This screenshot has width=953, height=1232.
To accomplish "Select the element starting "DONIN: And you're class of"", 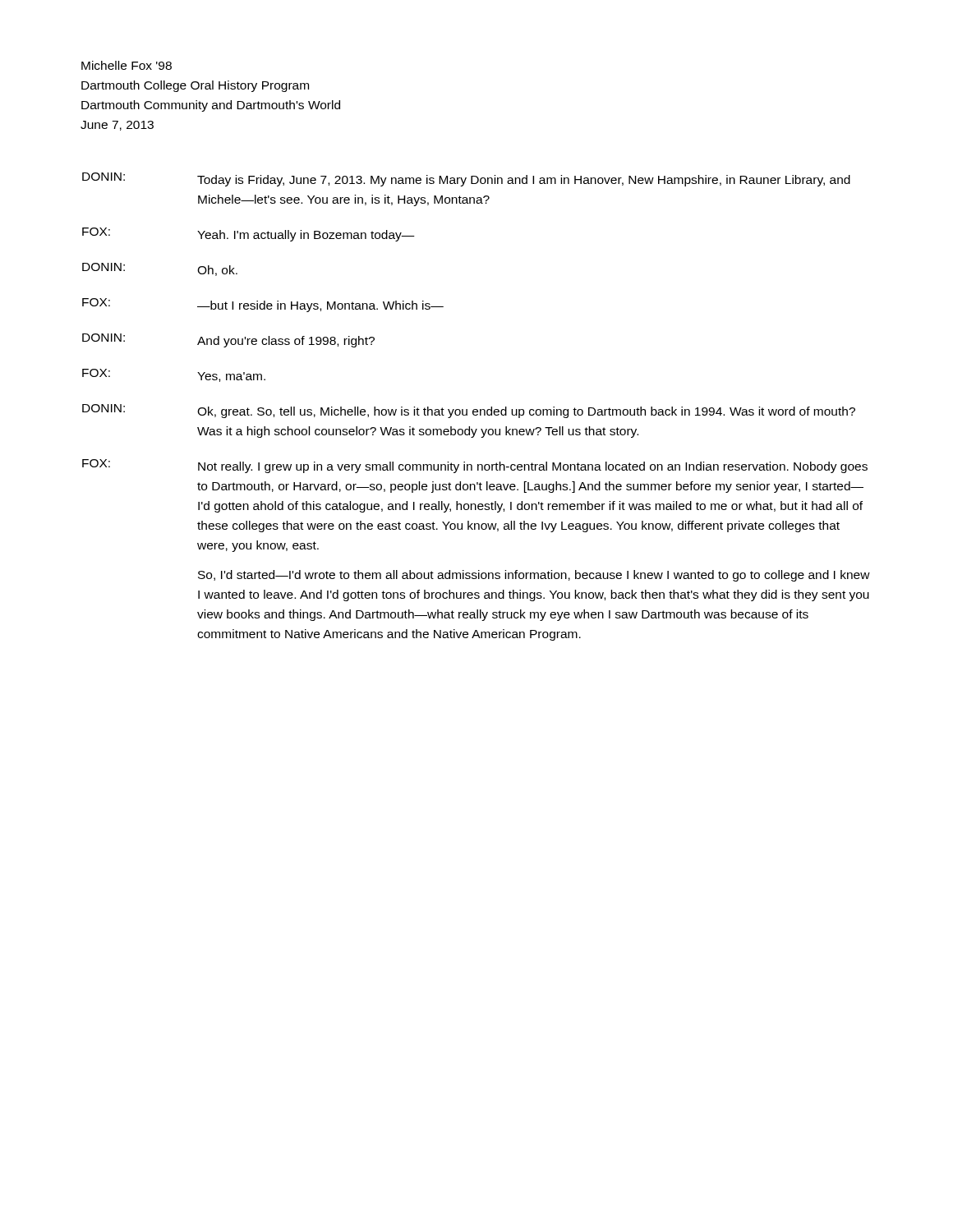I will coord(228,340).
